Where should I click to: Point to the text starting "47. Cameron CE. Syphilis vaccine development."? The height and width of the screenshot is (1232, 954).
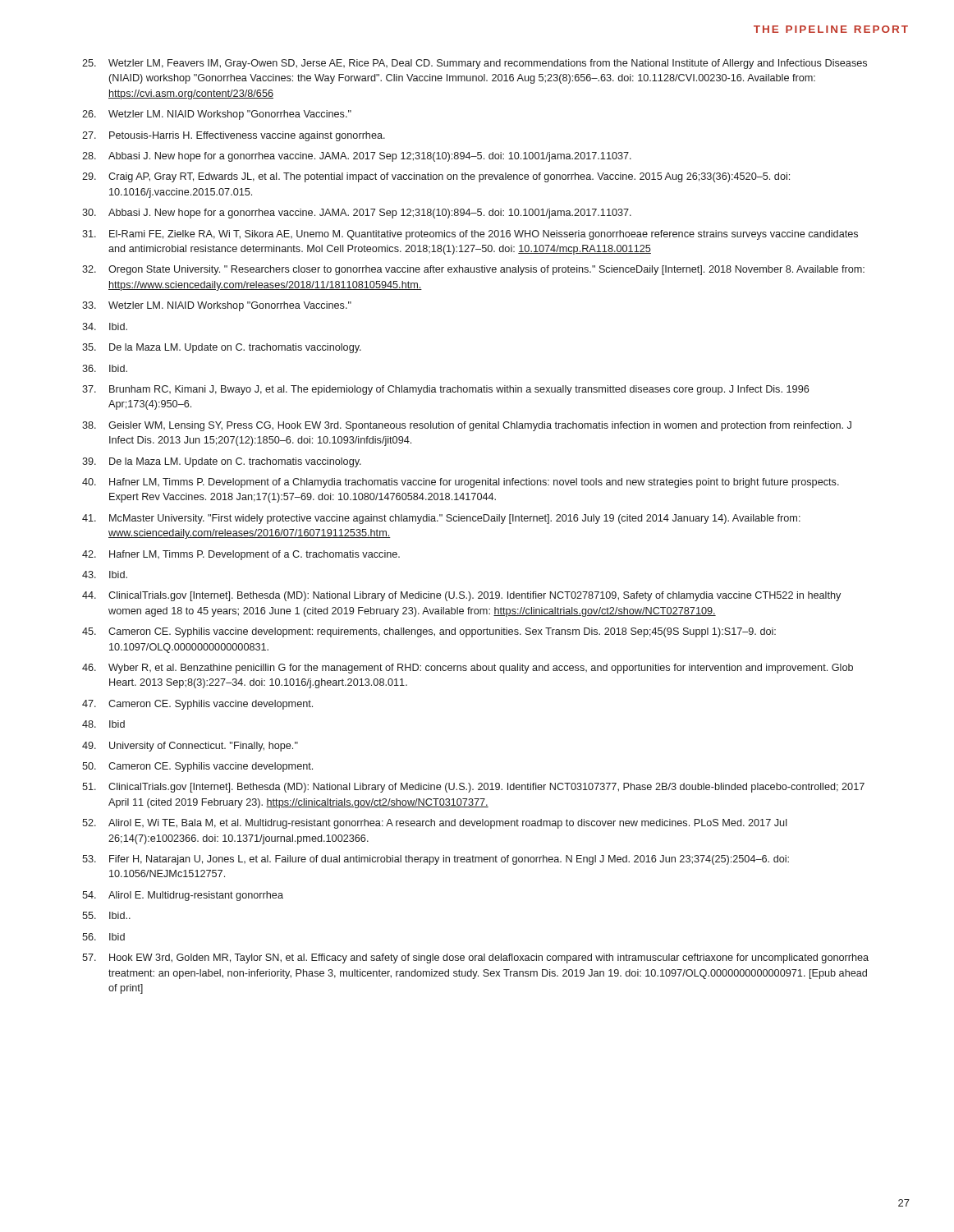[x=197, y=705]
